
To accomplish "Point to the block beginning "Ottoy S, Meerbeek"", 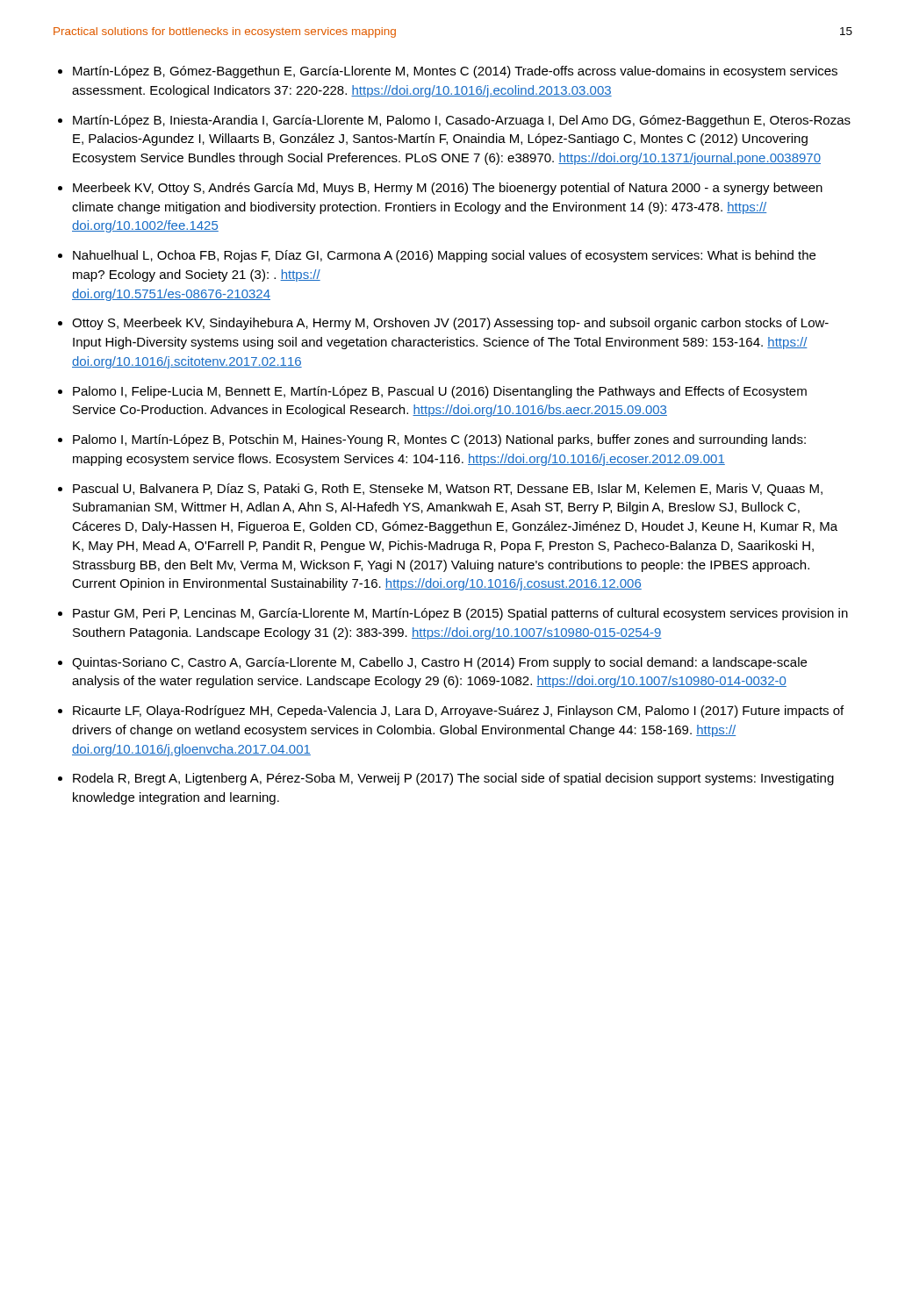I will click(450, 342).
